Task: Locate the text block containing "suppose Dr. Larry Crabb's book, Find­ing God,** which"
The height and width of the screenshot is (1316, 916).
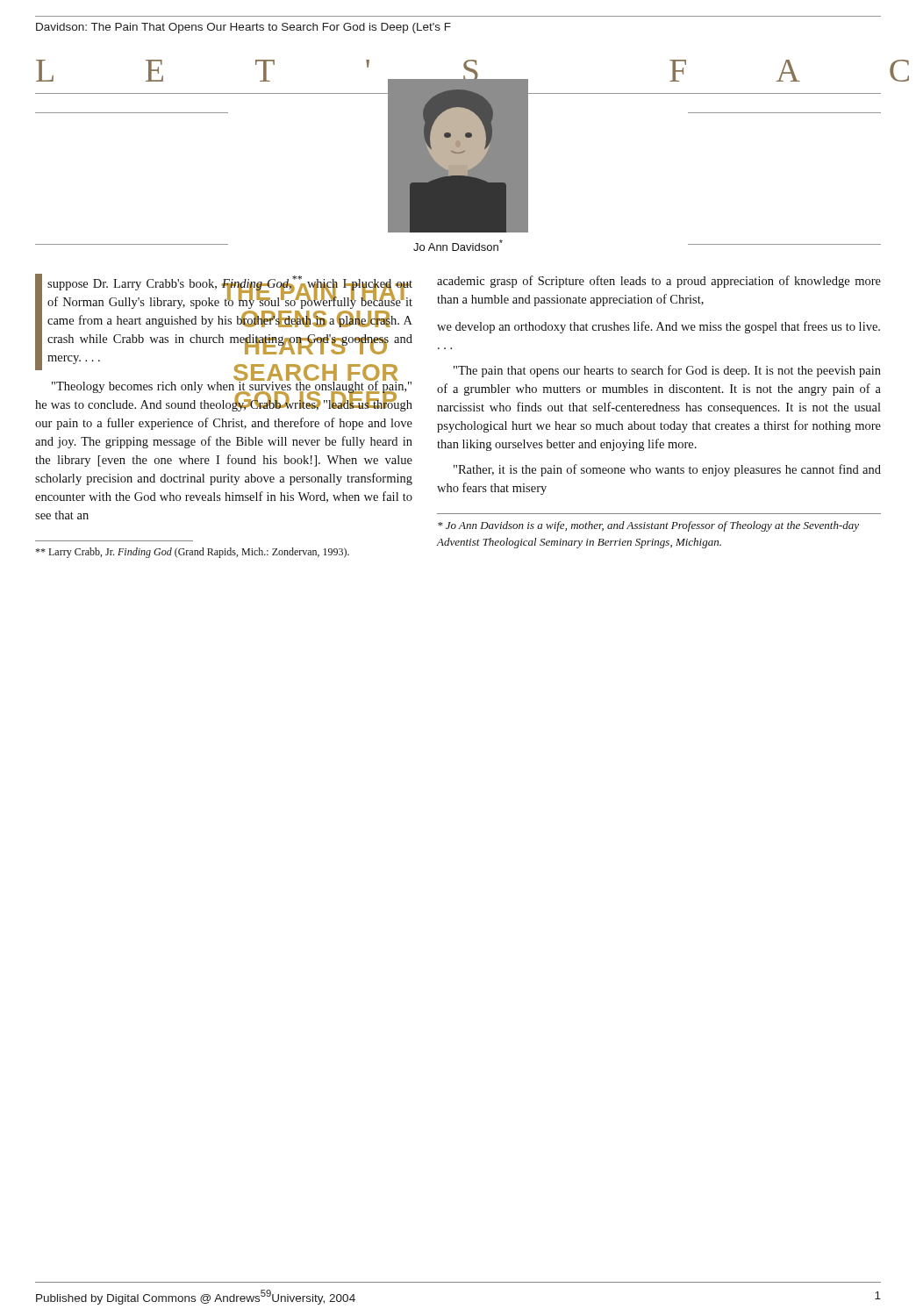Action: point(230,318)
